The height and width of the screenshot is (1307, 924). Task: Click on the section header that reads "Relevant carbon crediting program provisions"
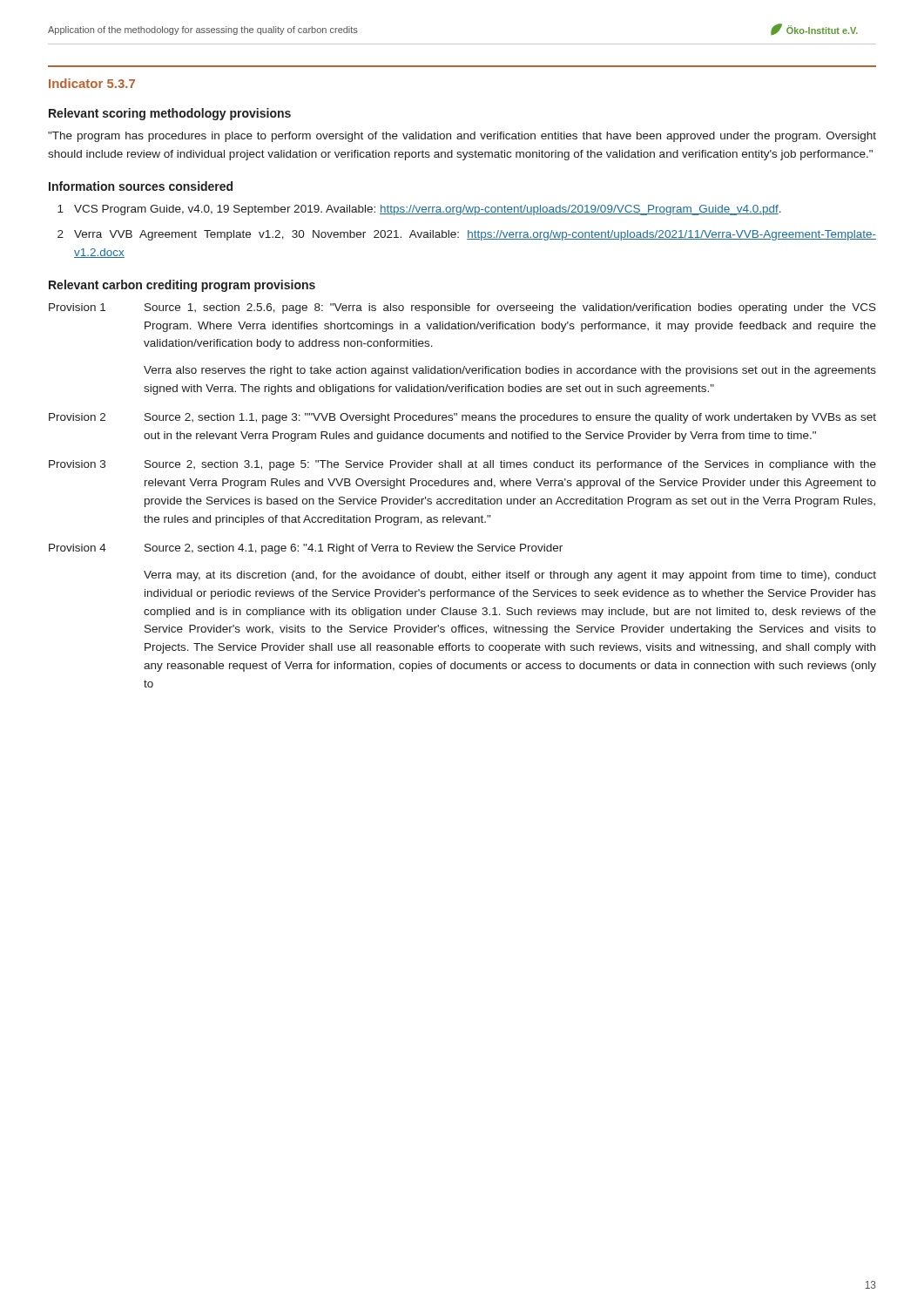182,285
